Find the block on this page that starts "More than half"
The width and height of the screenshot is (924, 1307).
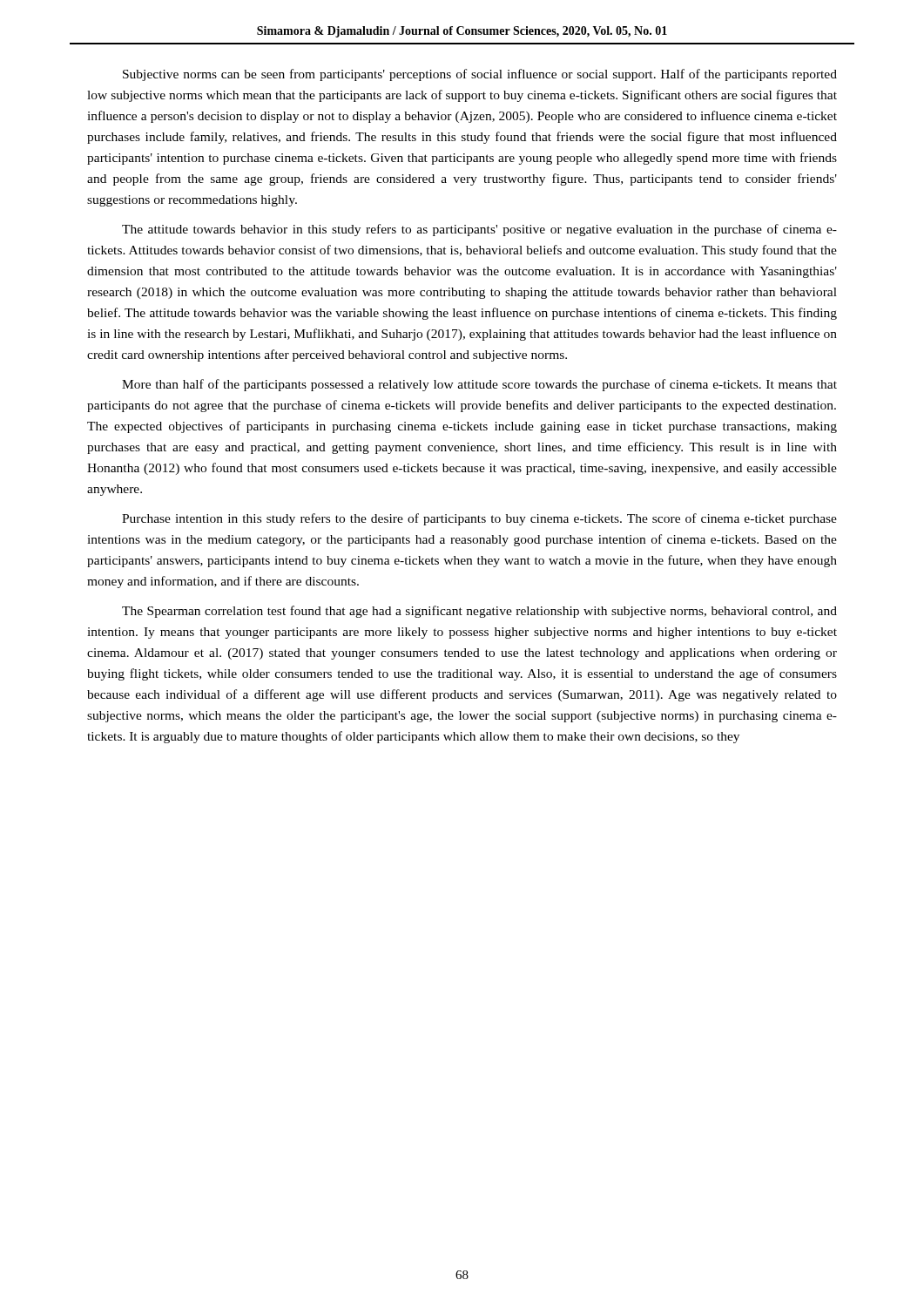462,437
